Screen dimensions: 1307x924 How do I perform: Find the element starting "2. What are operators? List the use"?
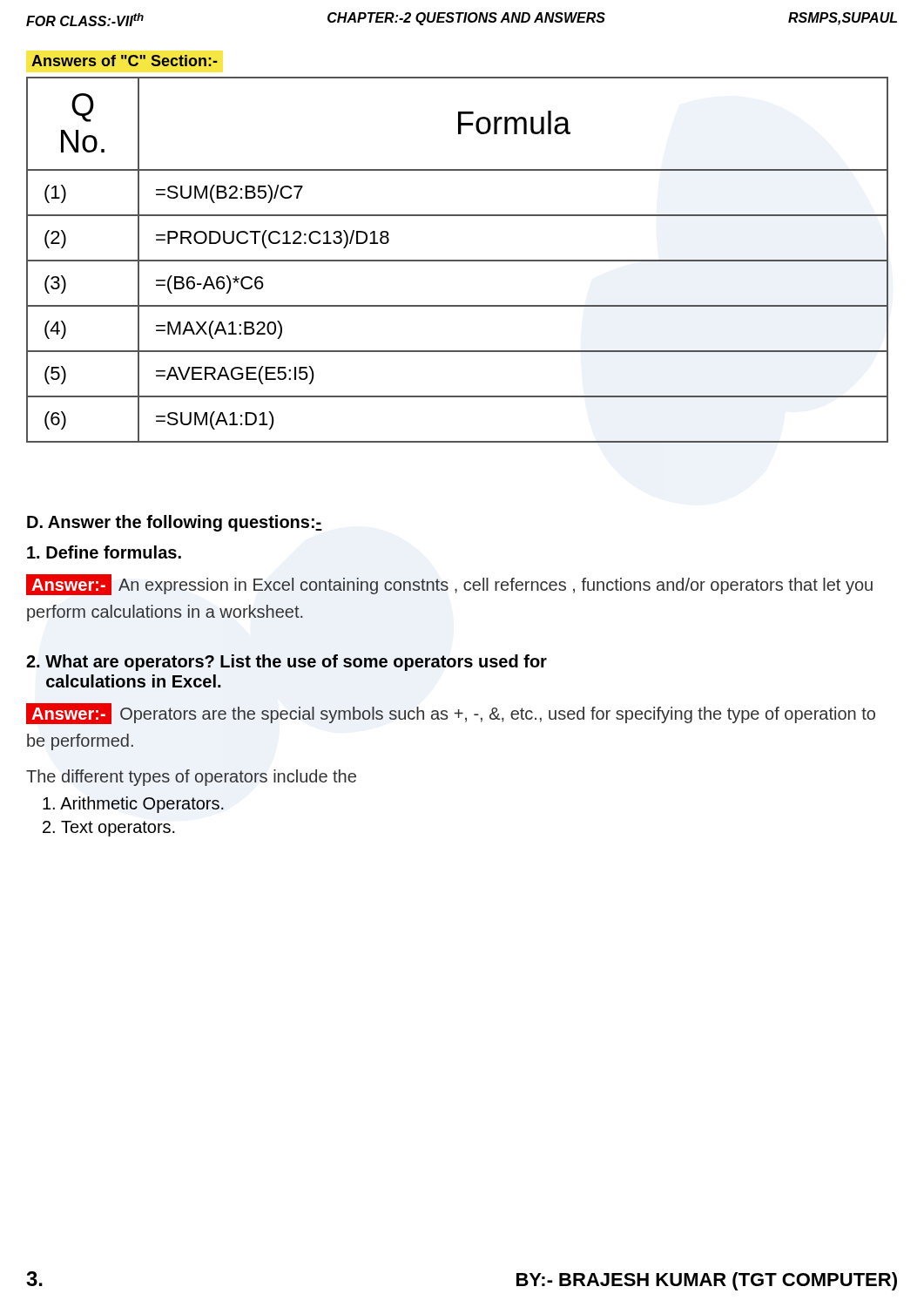286,671
